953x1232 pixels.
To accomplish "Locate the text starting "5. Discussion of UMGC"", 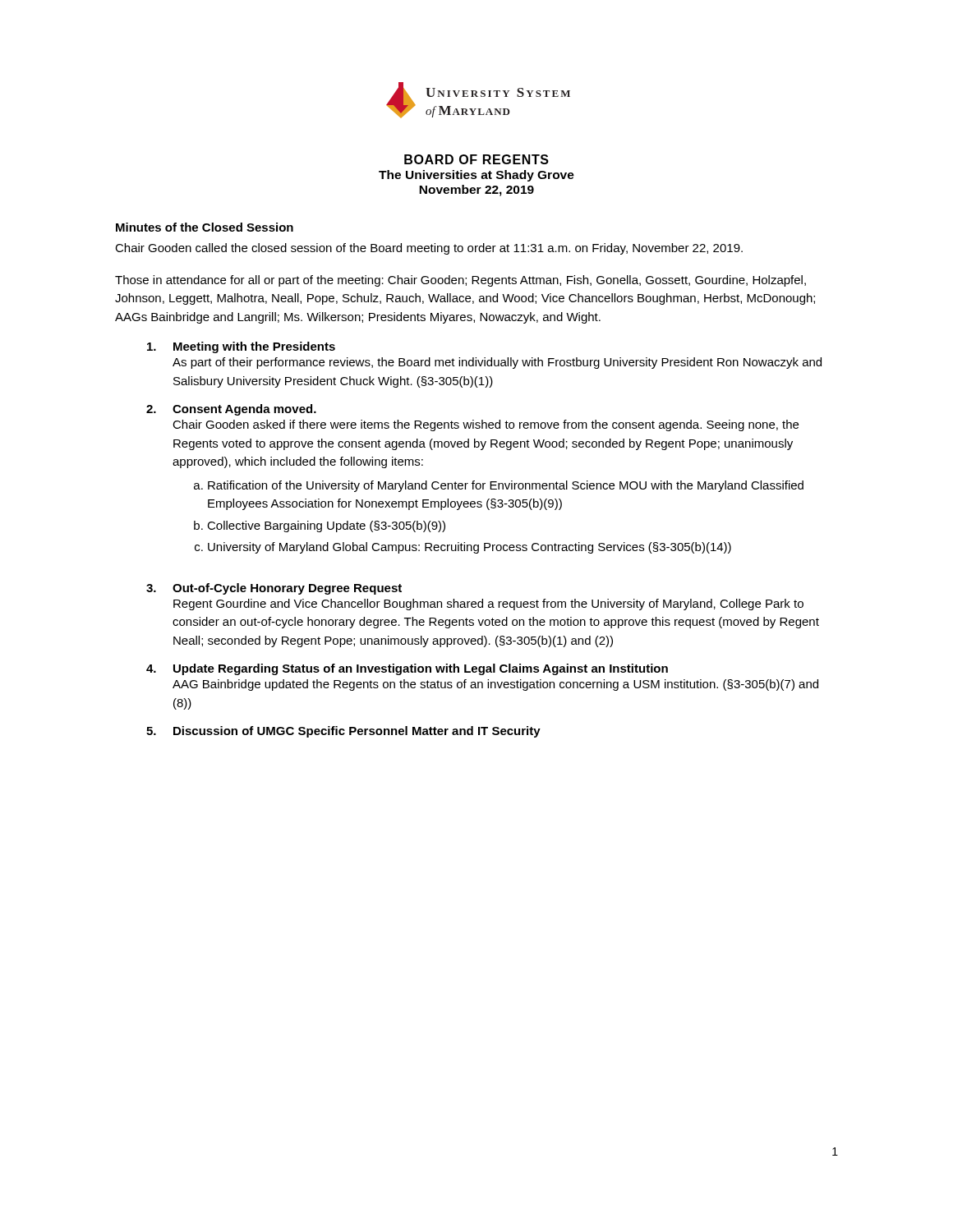I will (343, 731).
